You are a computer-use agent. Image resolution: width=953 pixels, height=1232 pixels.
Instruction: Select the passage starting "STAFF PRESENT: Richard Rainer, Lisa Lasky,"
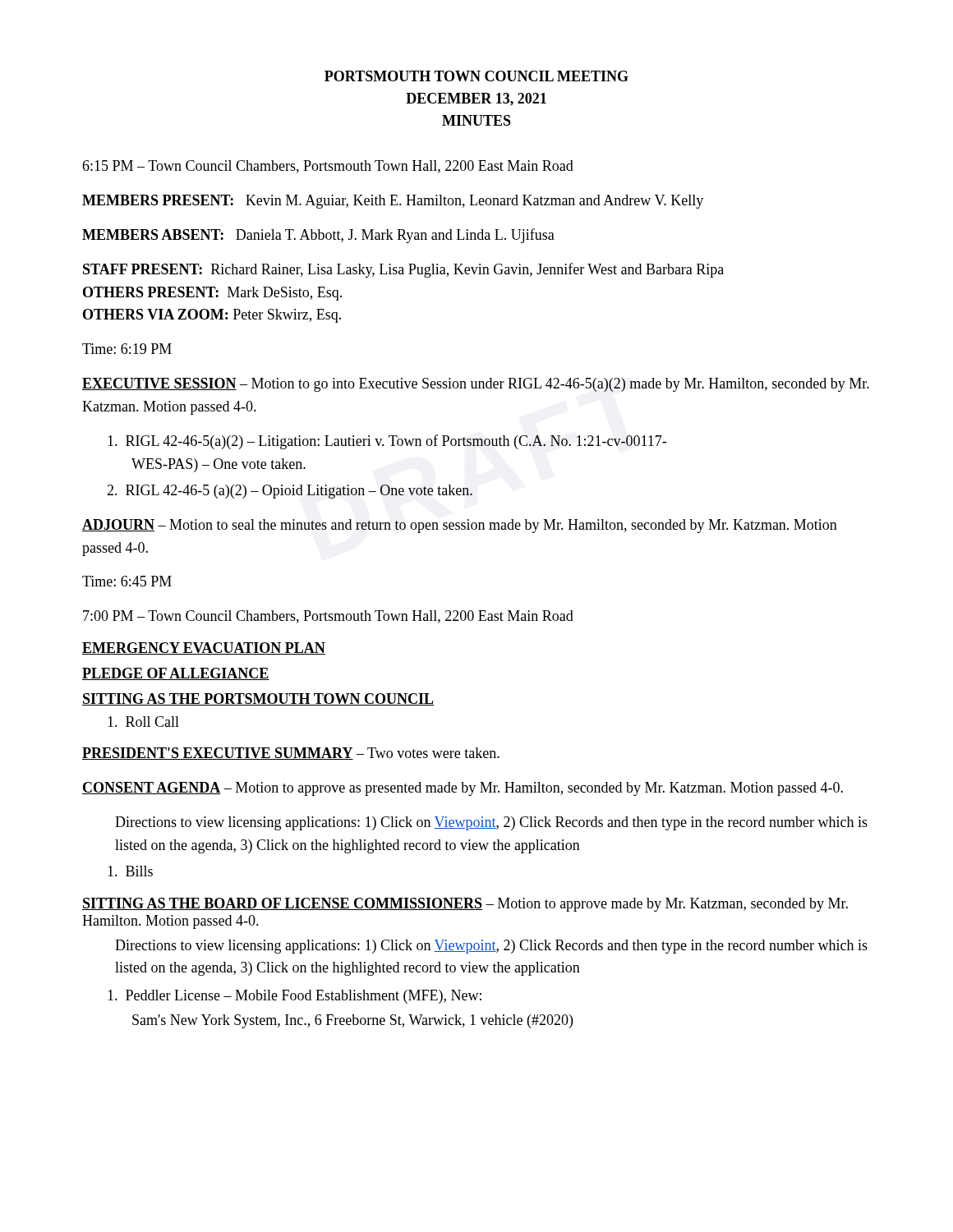403,270
